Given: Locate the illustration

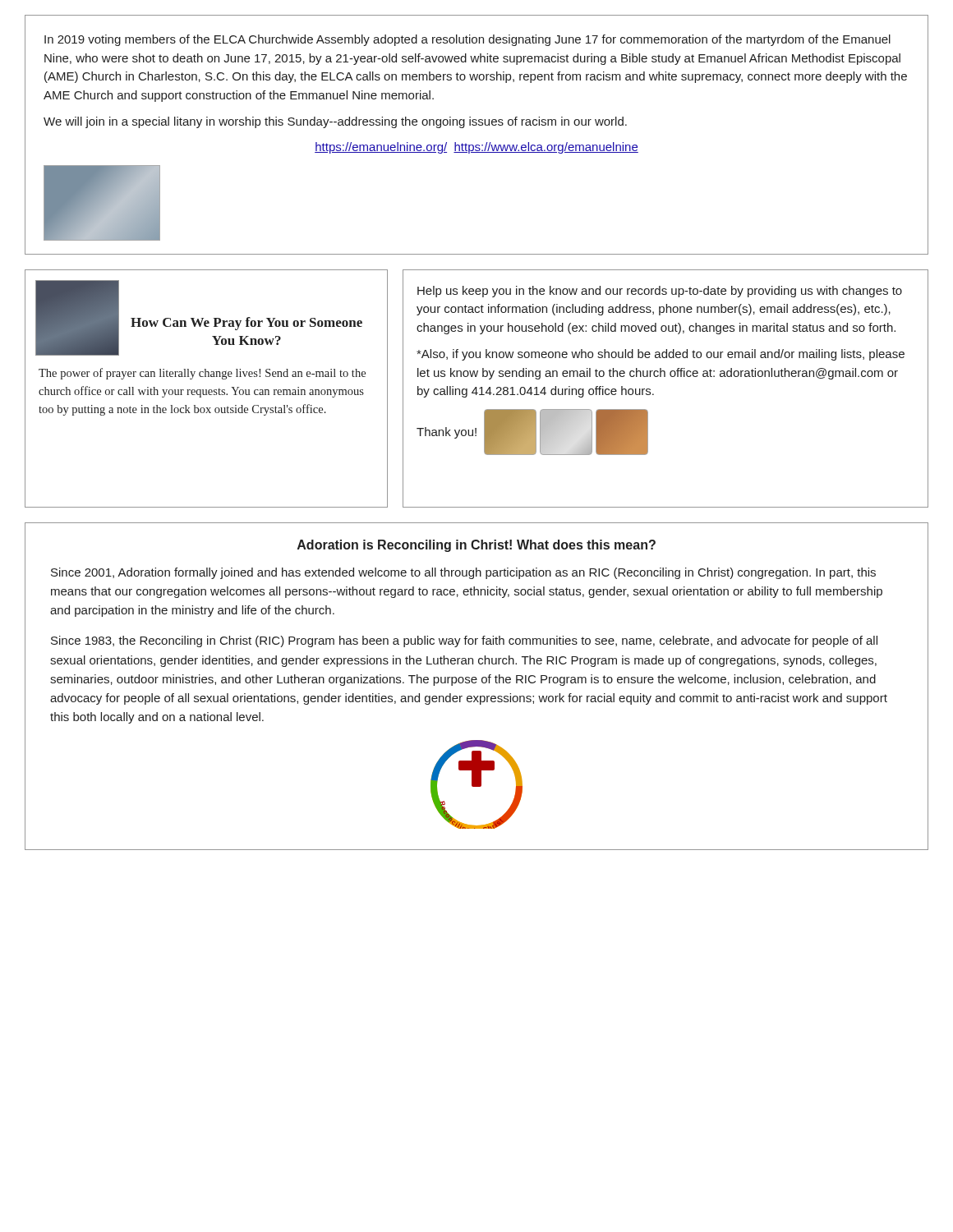Looking at the screenshot, I should pyautogui.click(x=566, y=432).
